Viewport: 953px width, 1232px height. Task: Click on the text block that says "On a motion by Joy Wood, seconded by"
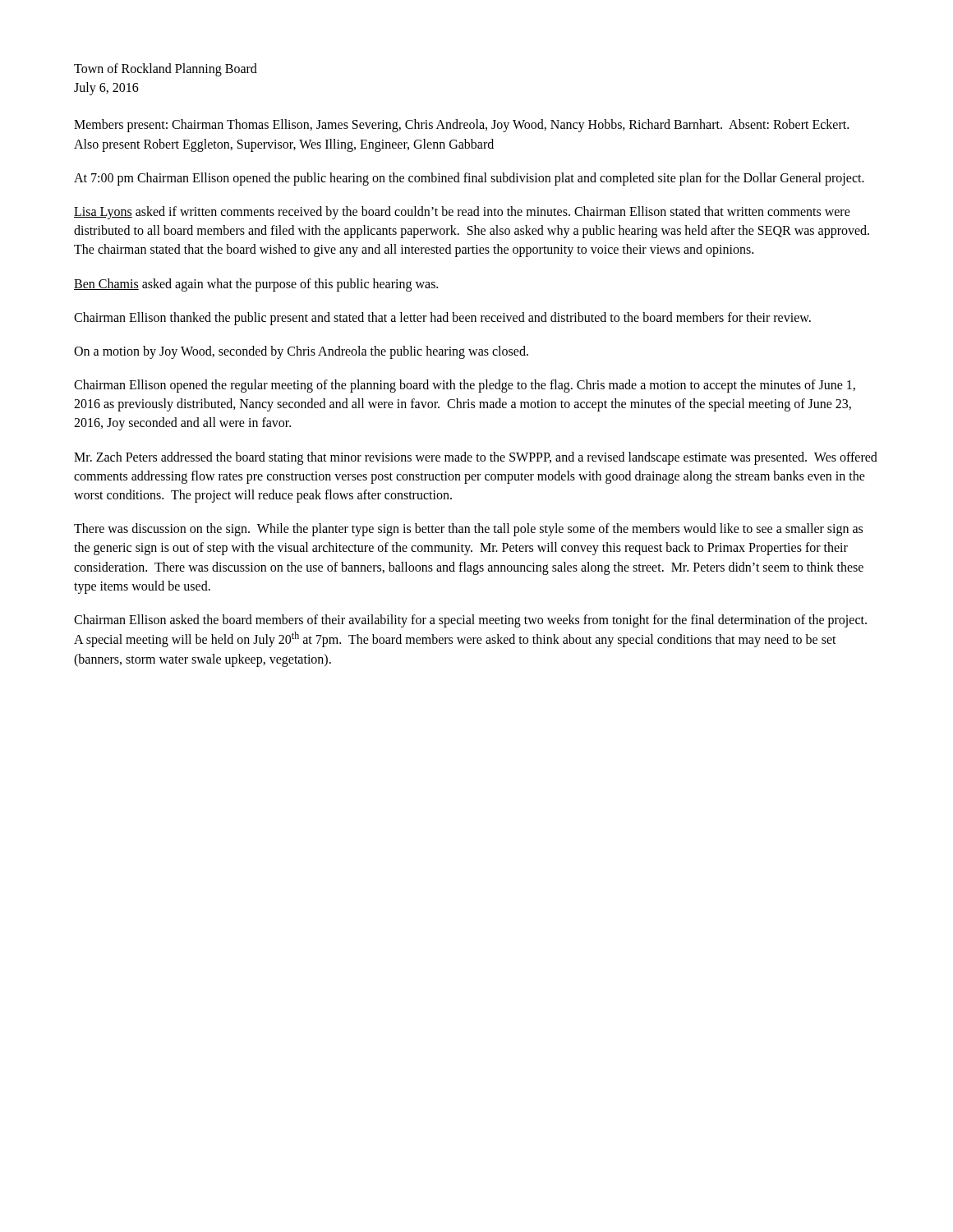pos(476,351)
